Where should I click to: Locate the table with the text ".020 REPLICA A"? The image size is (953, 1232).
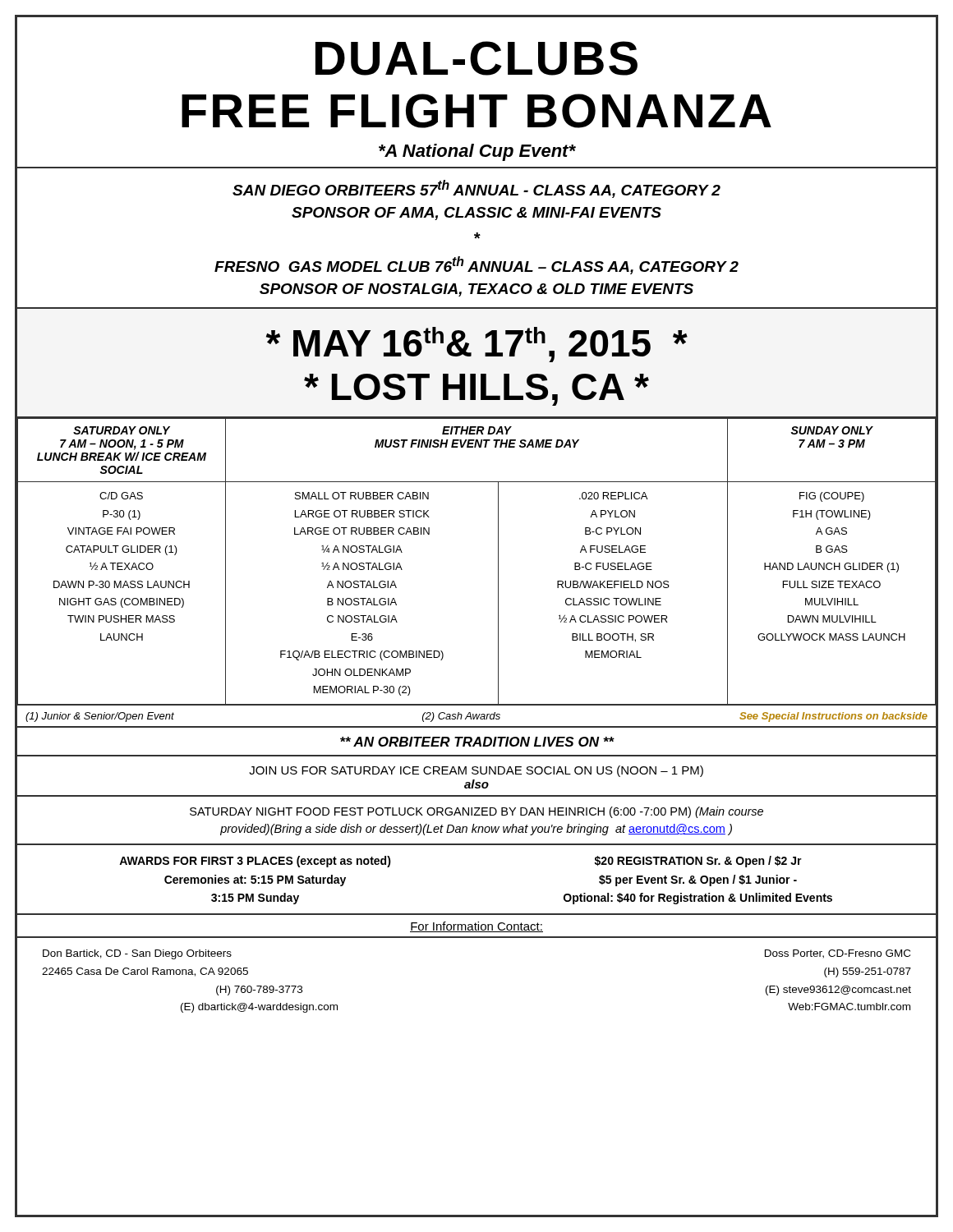coord(476,562)
